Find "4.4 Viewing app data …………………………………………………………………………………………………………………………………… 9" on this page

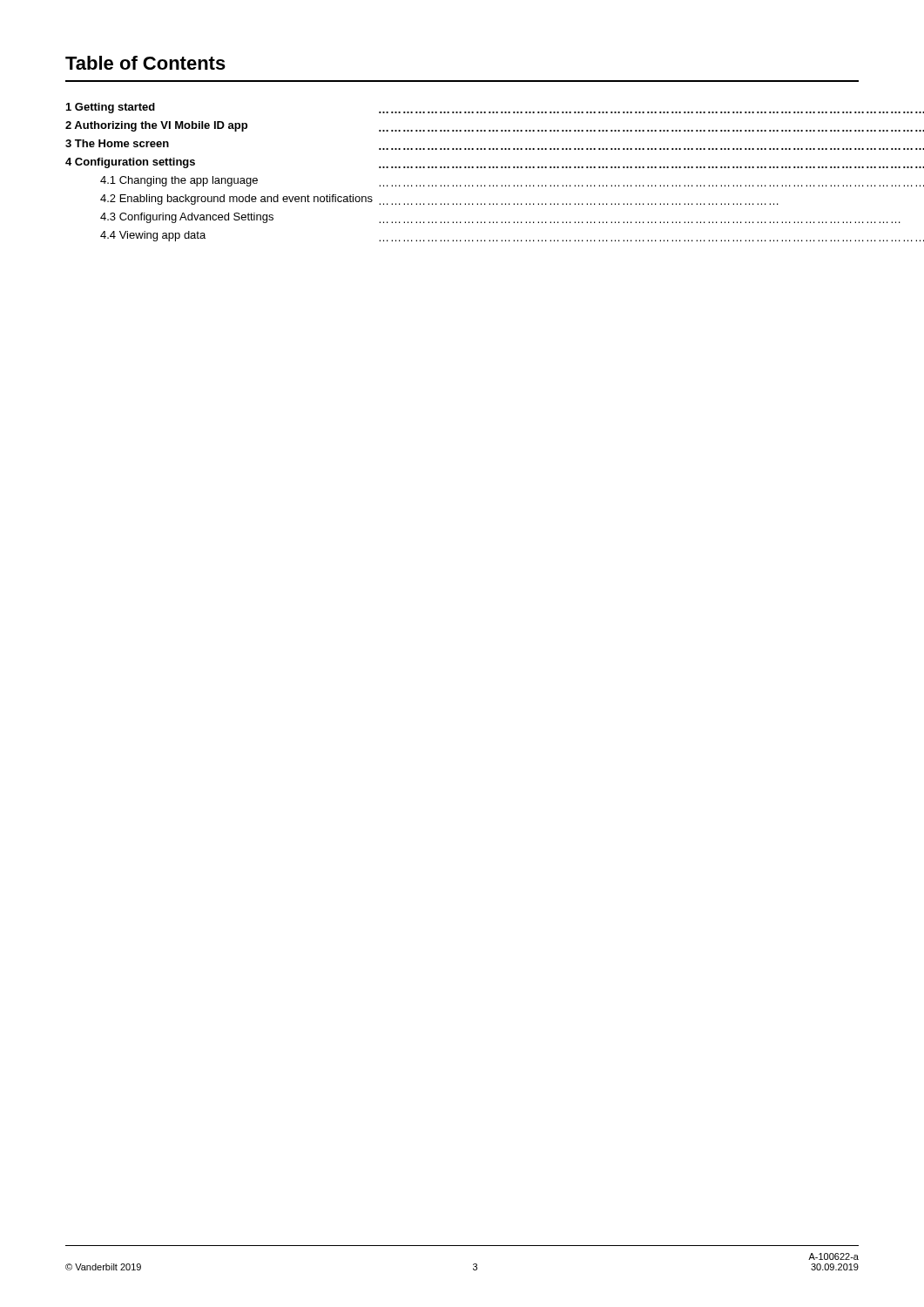(x=495, y=235)
